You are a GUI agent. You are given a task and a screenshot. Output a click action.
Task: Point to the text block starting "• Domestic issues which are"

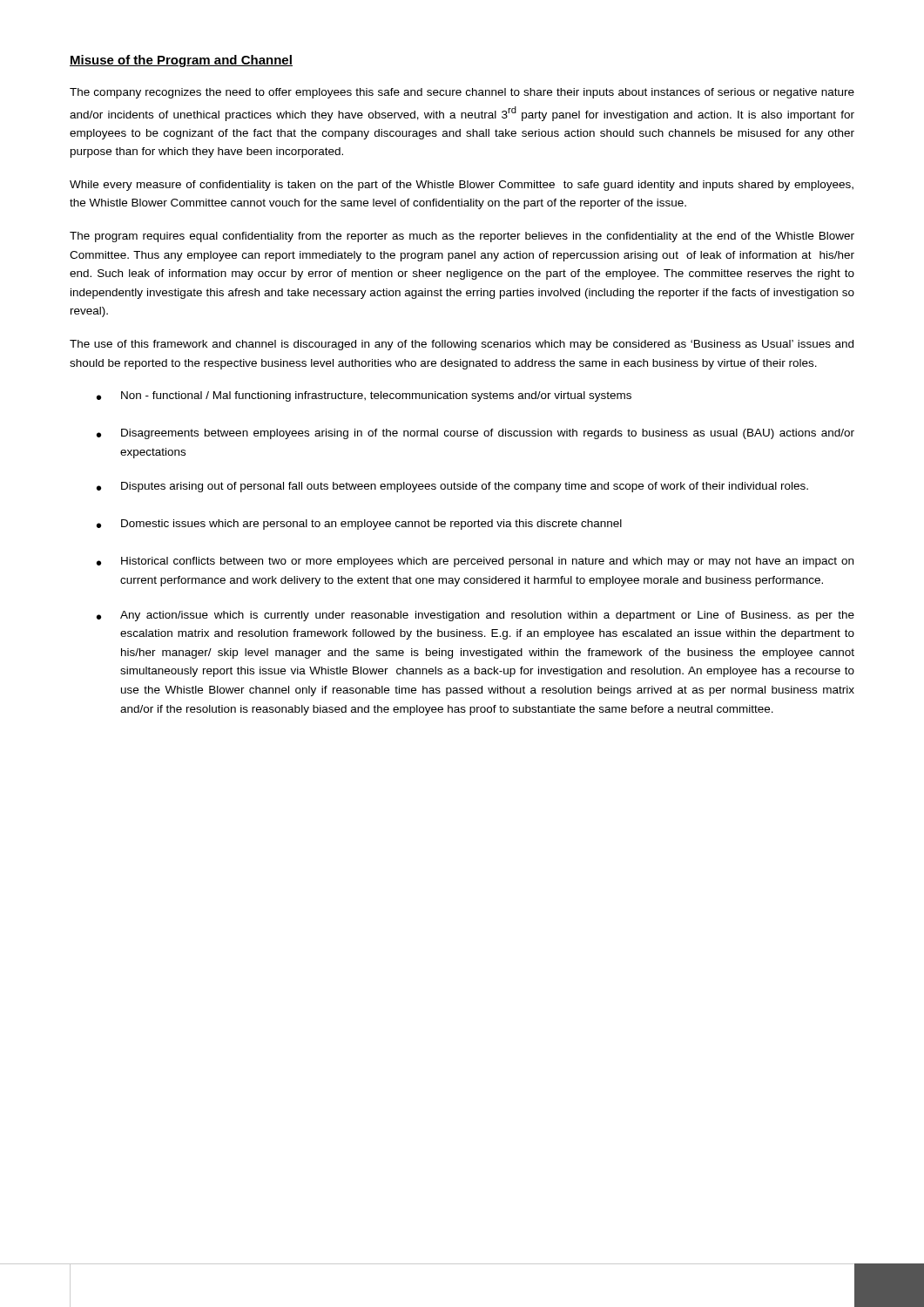coord(359,525)
